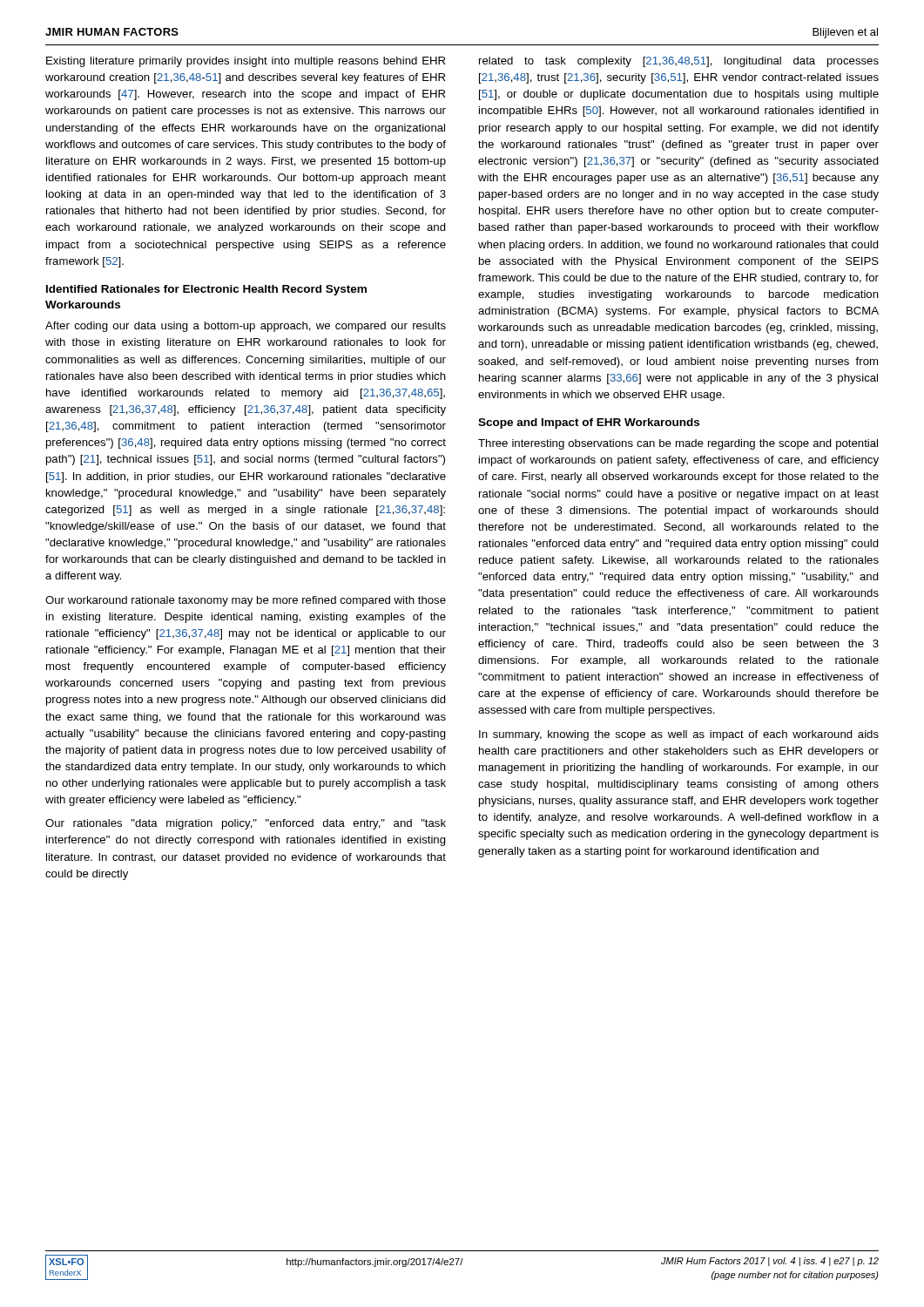The height and width of the screenshot is (1307, 924).
Task: Click on the text starting "Existing literature primarily provides"
Action: [246, 161]
